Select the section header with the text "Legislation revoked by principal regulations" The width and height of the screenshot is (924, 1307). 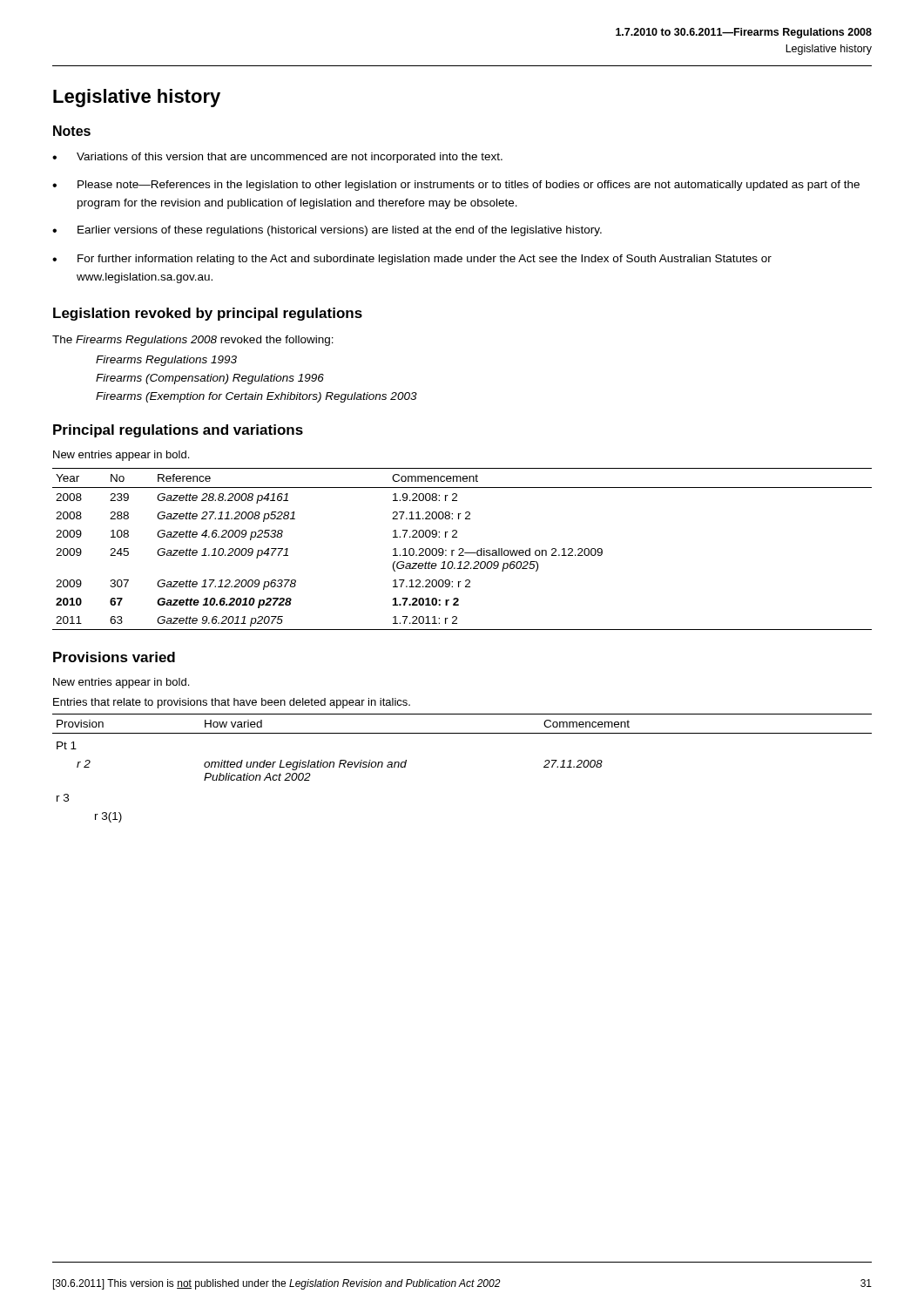click(208, 314)
